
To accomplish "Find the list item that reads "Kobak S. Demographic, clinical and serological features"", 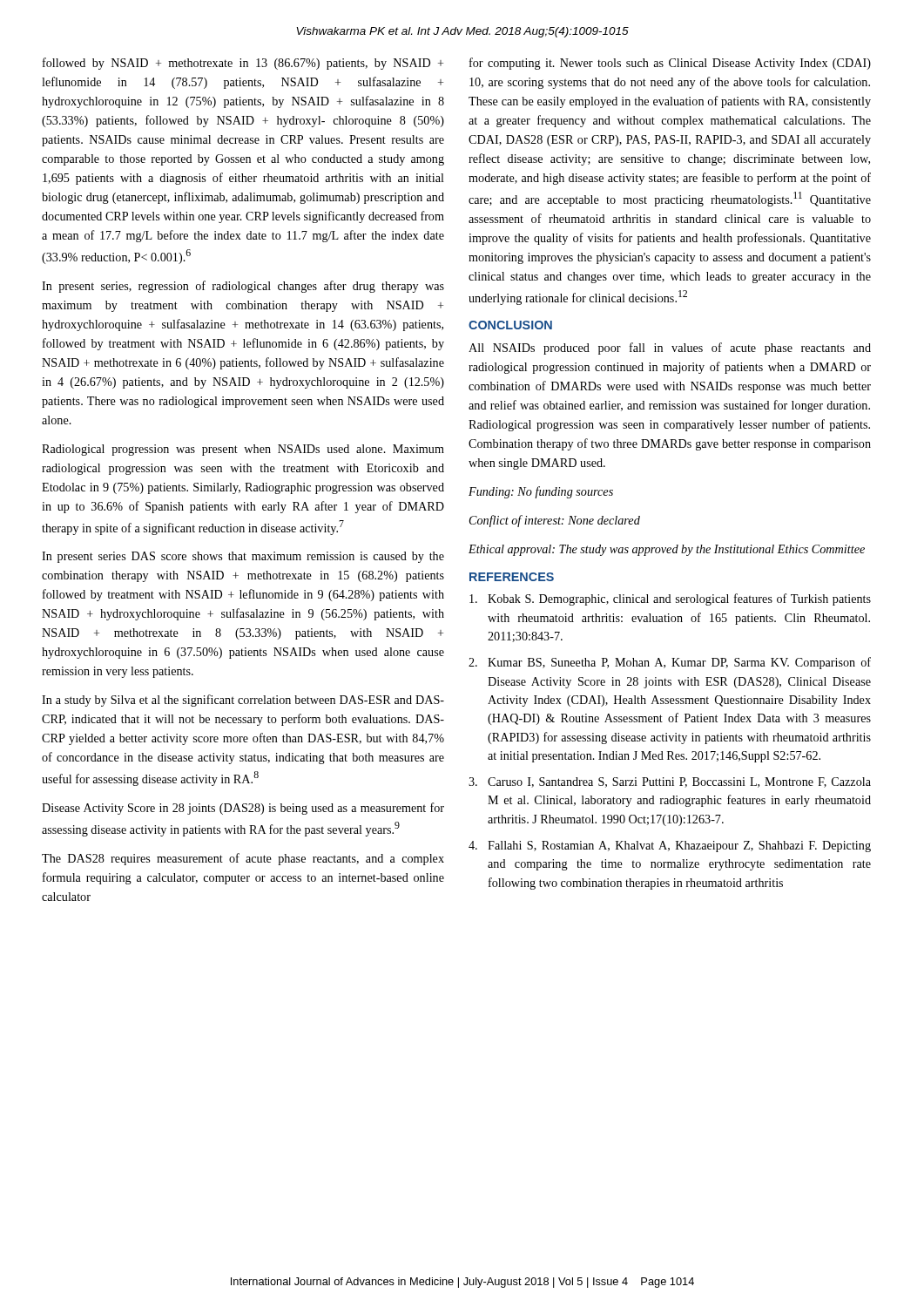I will point(670,618).
